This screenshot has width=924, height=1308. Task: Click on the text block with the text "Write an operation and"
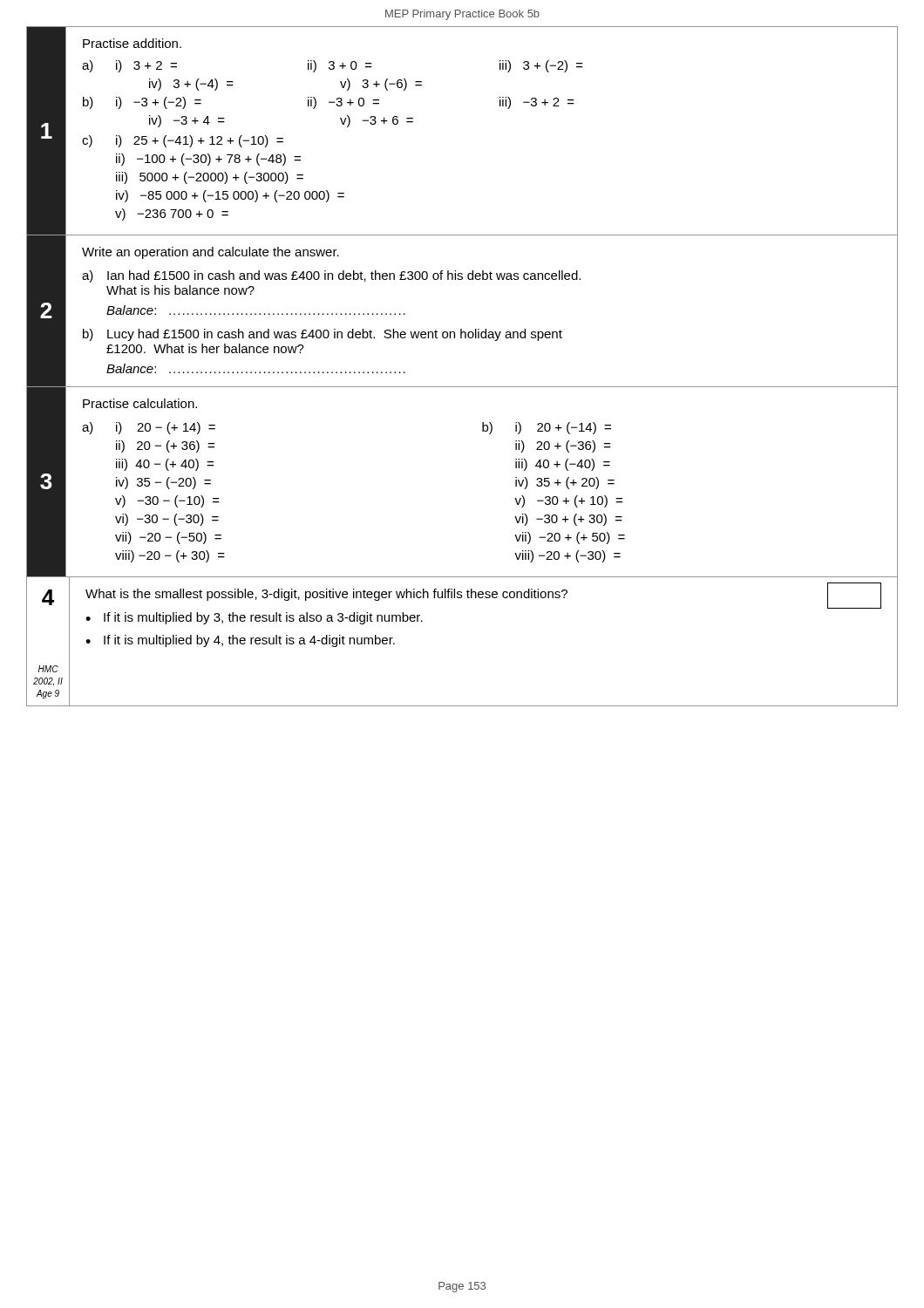(211, 252)
